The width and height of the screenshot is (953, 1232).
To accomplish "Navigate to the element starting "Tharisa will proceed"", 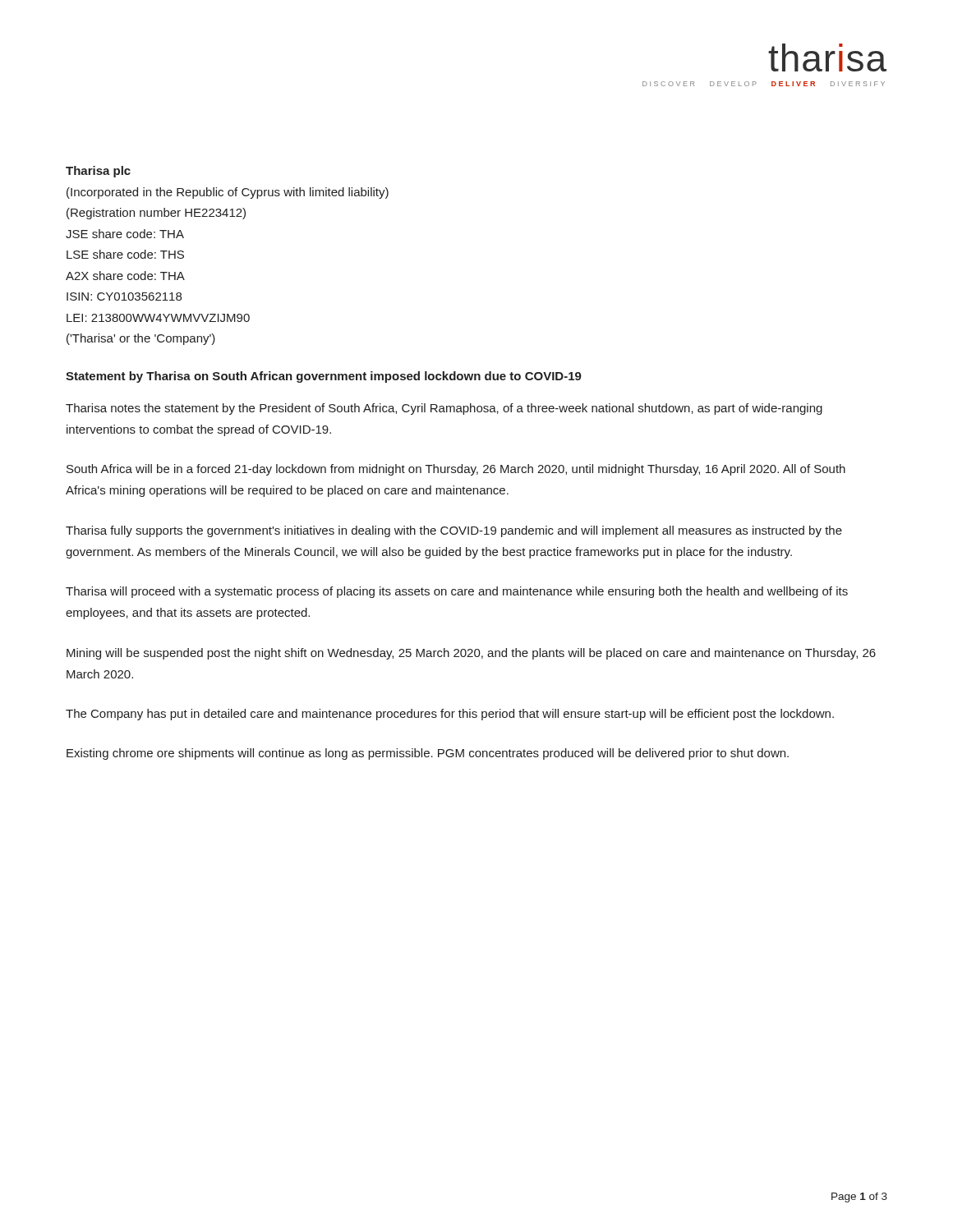I will [457, 602].
